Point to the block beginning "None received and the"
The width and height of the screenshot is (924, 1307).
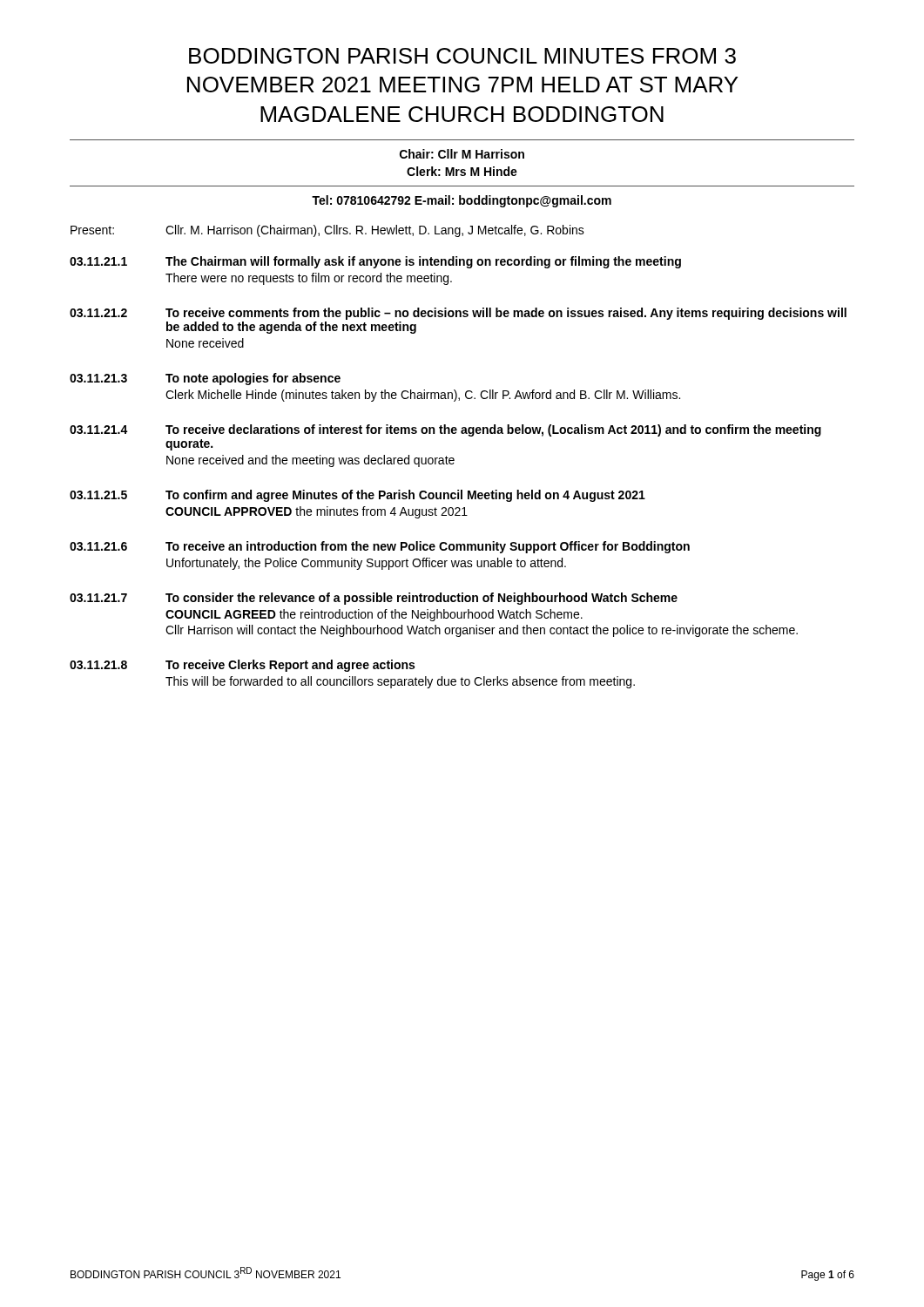pos(310,460)
